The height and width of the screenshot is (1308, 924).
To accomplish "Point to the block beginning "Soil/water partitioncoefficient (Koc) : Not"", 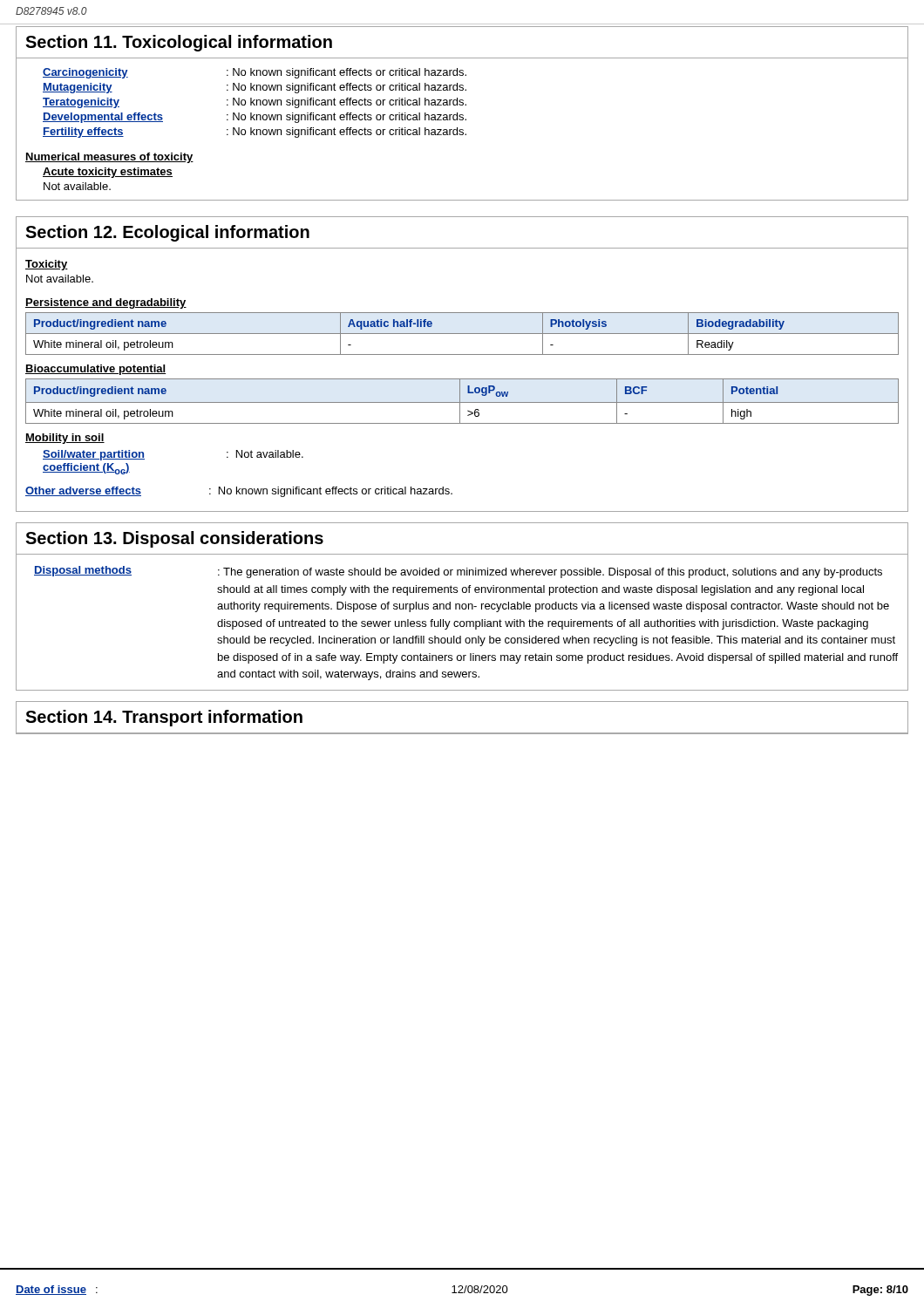I will click(x=70, y=455).
